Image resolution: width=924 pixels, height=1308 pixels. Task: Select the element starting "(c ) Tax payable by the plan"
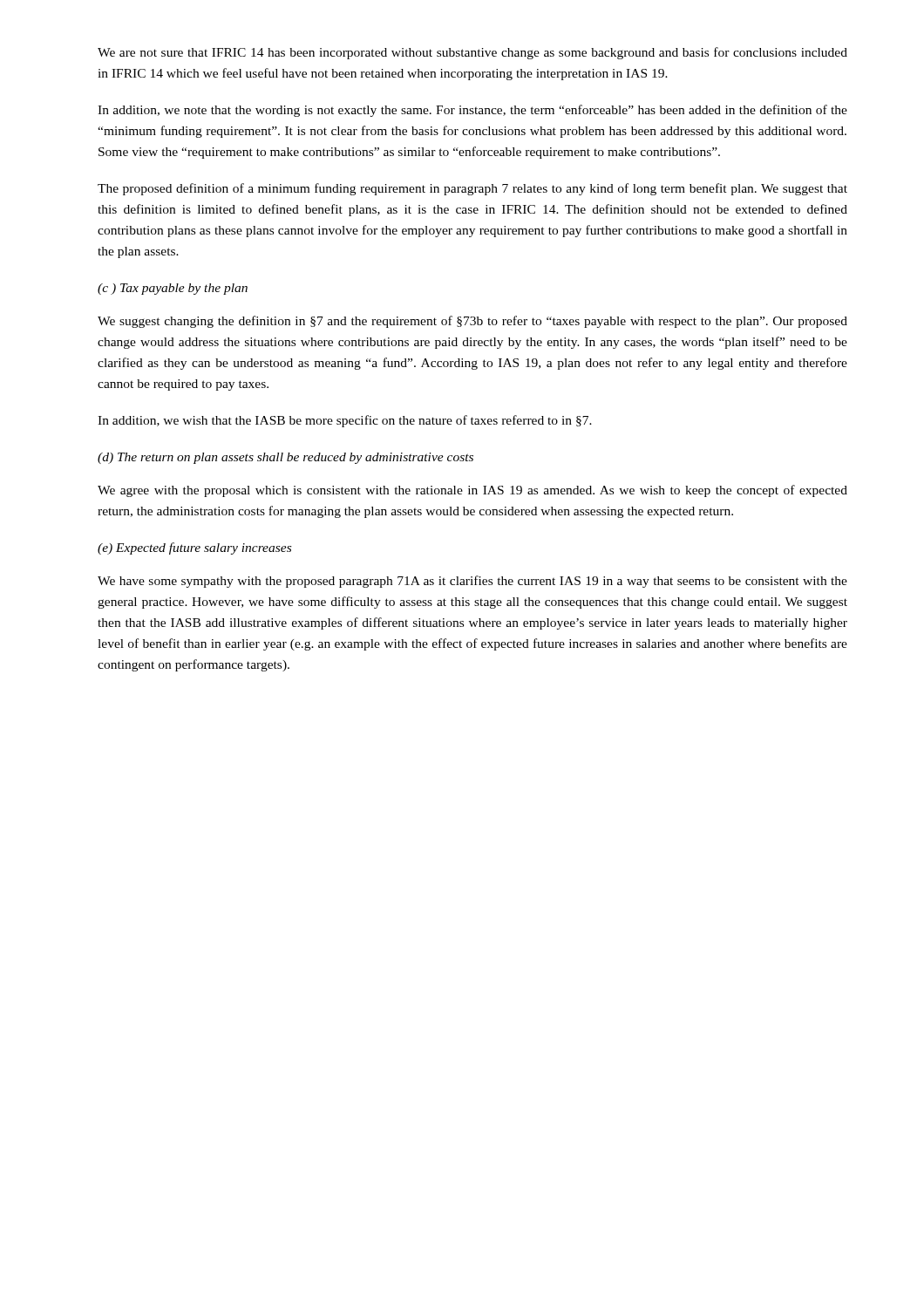[x=173, y=287]
